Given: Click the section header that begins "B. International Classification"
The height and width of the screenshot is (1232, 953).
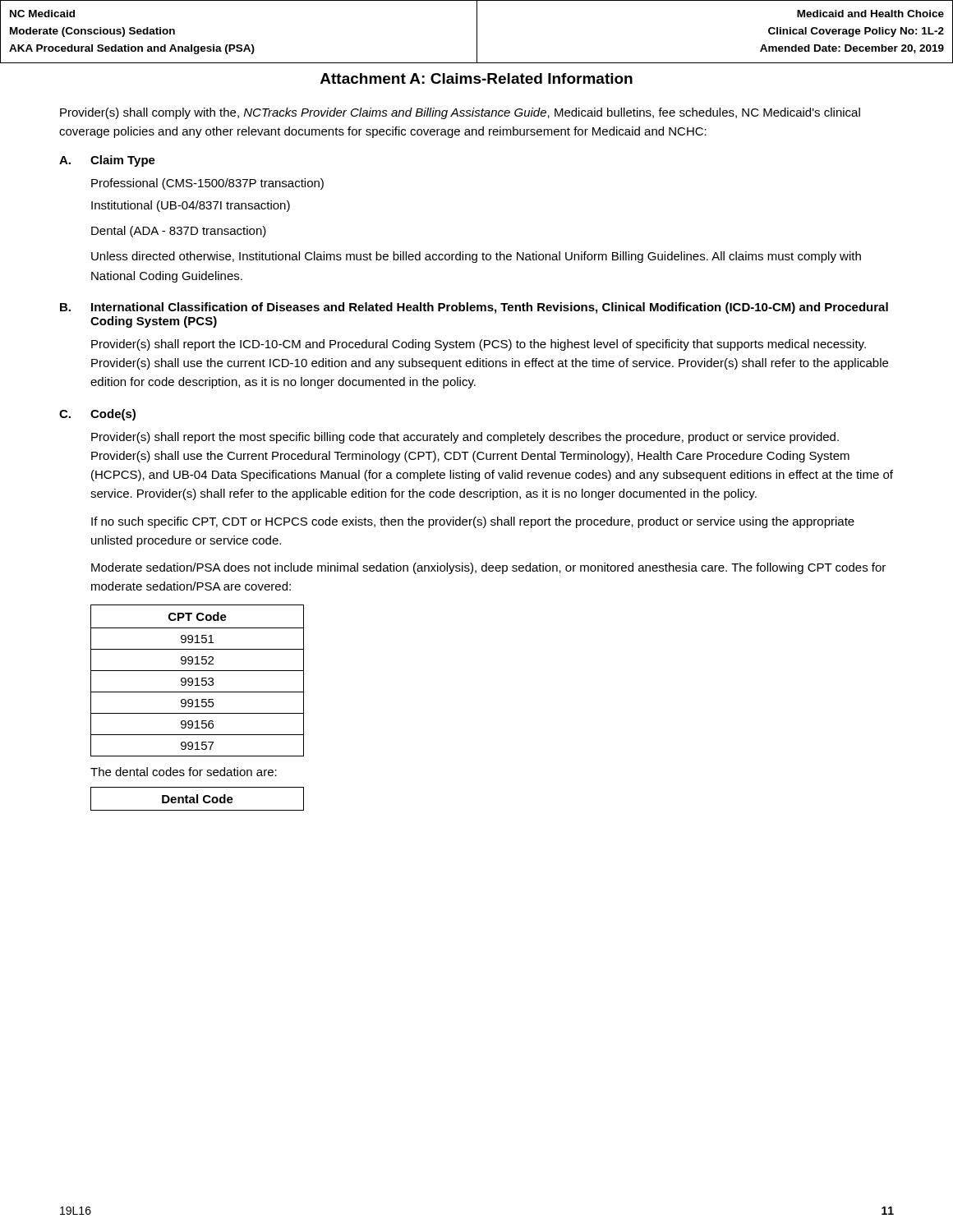Looking at the screenshot, I should click(476, 314).
